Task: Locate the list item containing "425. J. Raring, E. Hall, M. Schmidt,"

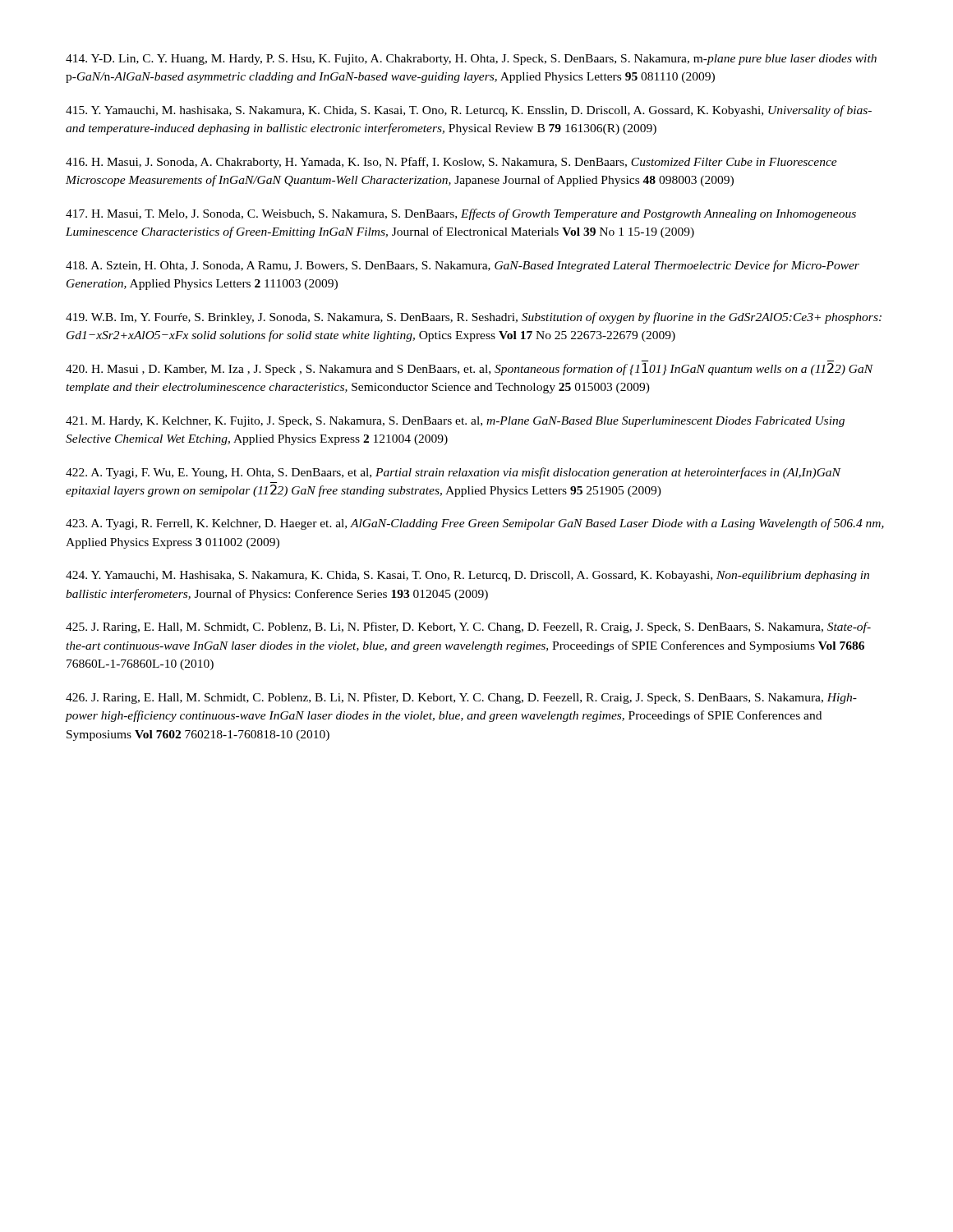Action: pos(476,646)
